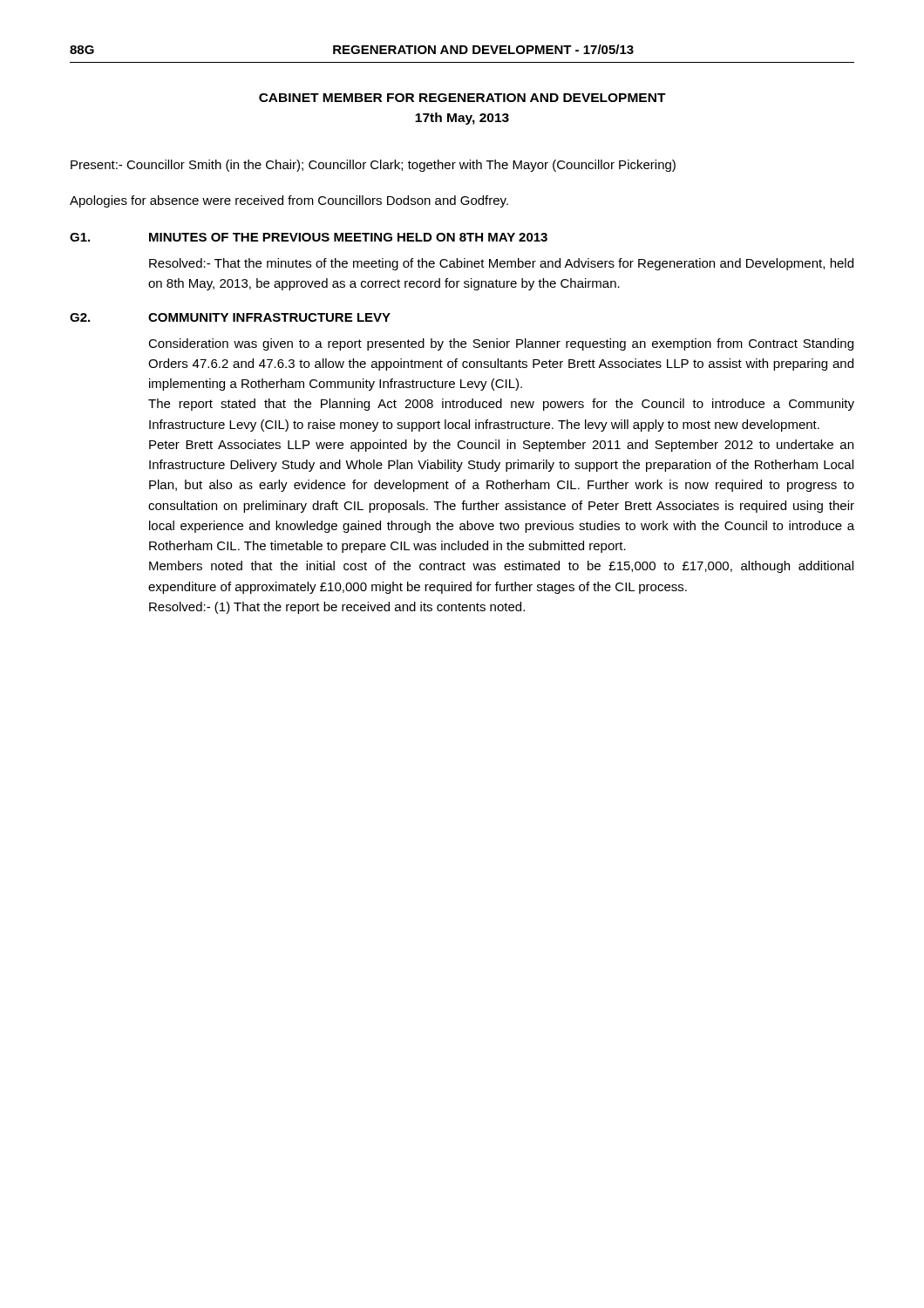Navigate to the element starting "Resolved:- (1) That the report"

coord(501,606)
